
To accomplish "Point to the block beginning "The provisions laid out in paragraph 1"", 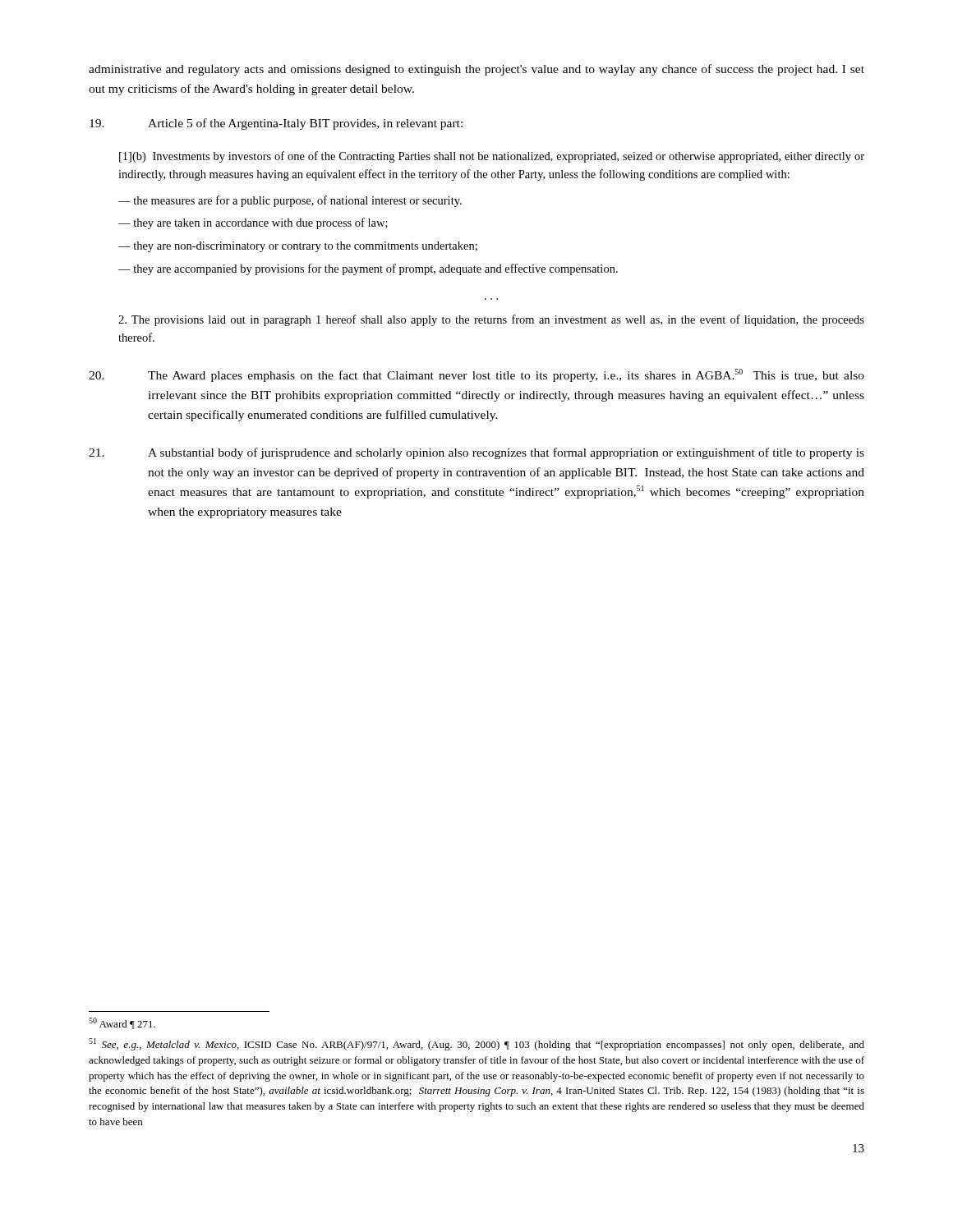I will pos(491,328).
